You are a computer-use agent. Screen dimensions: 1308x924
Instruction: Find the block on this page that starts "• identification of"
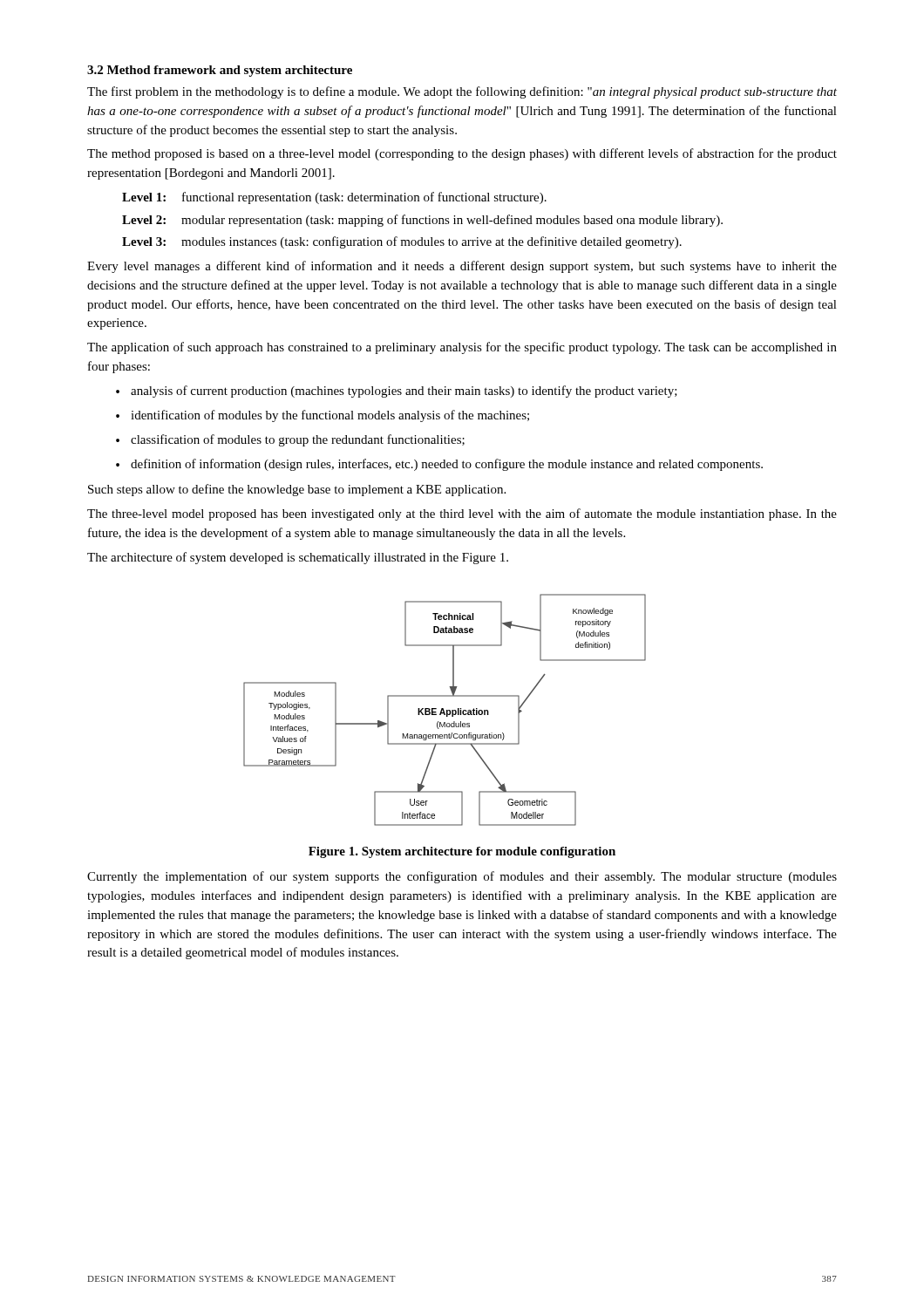[x=471, y=416]
